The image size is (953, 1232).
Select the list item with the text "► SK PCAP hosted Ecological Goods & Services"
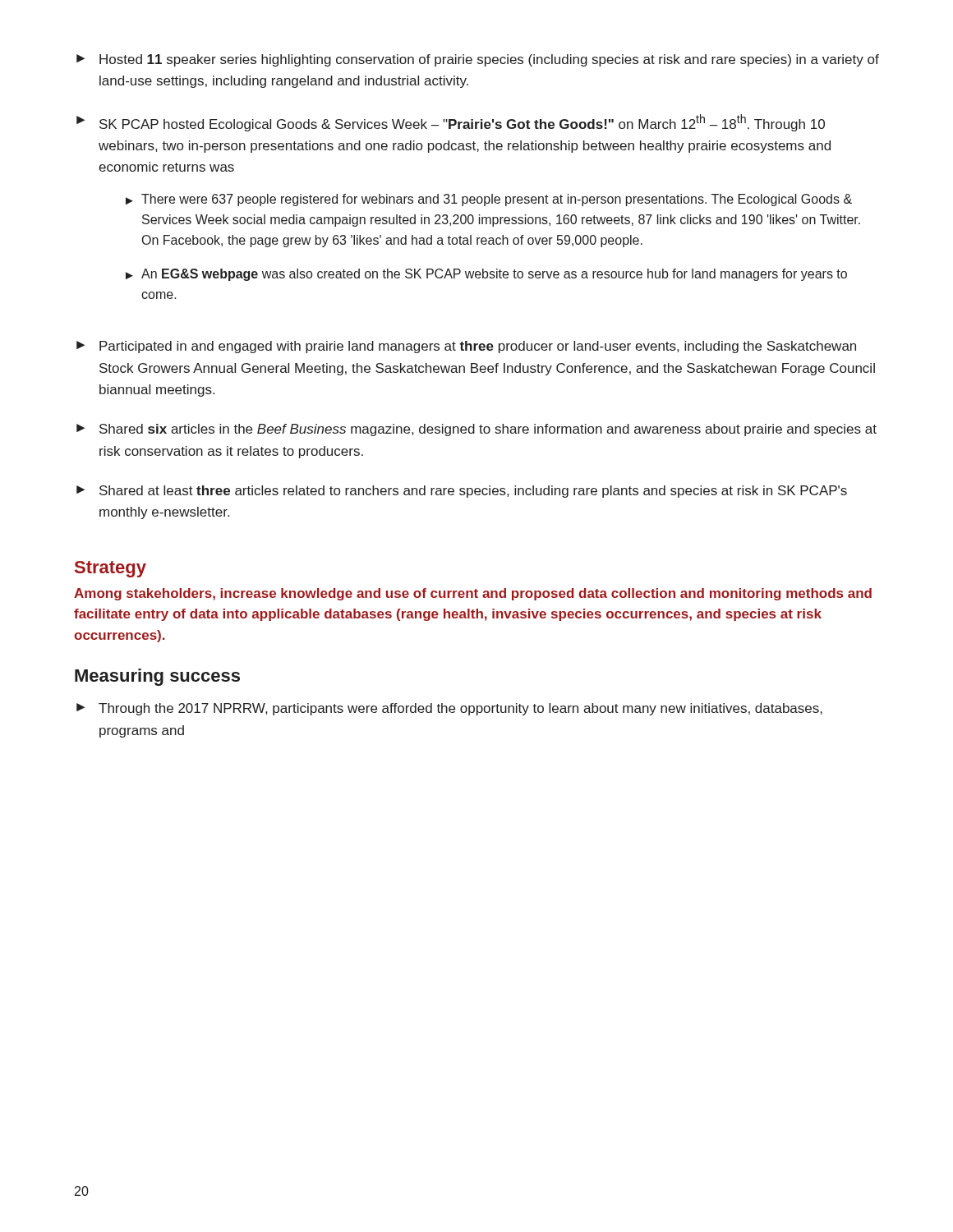476,214
